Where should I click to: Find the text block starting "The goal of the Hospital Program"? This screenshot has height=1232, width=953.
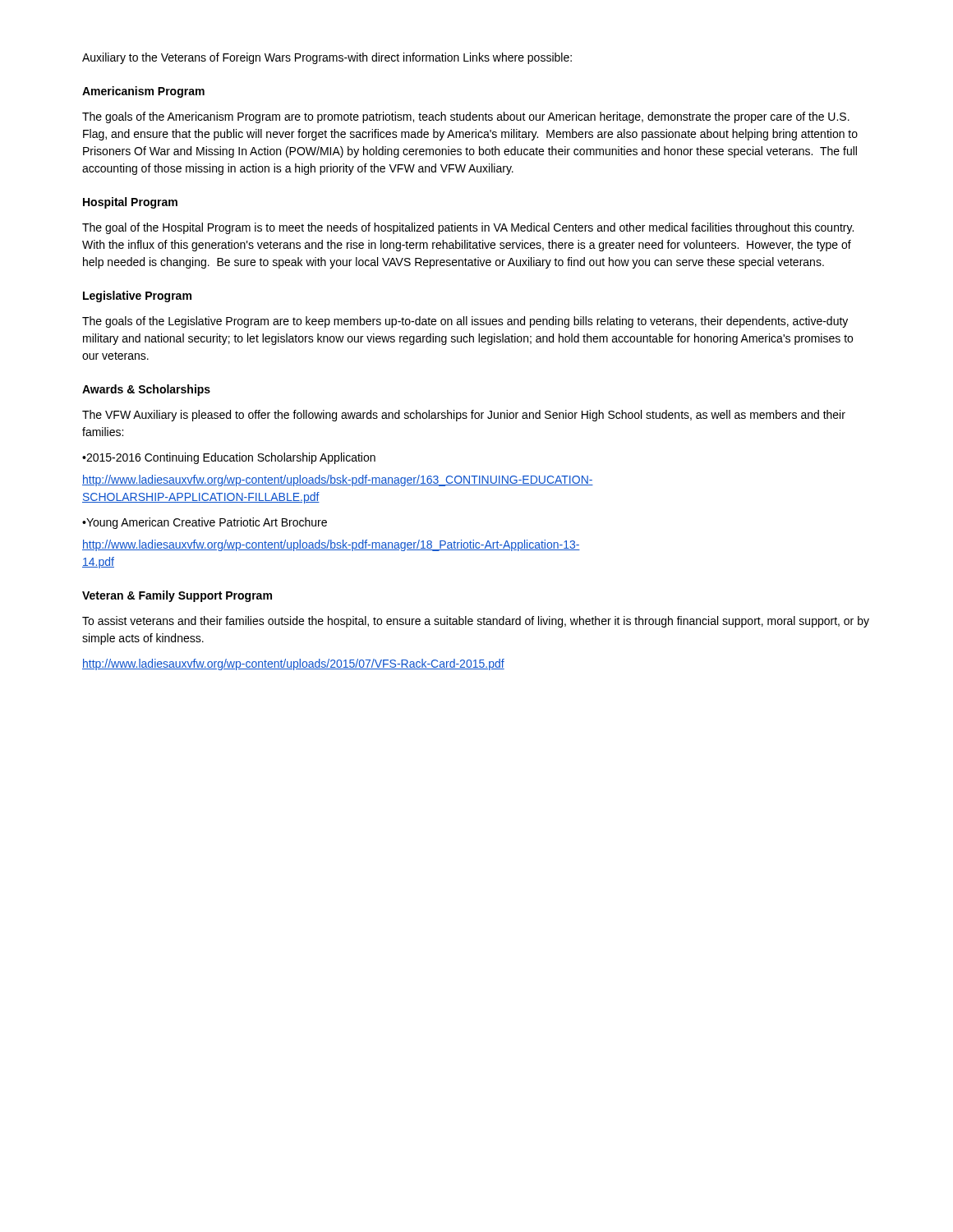point(470,245)
